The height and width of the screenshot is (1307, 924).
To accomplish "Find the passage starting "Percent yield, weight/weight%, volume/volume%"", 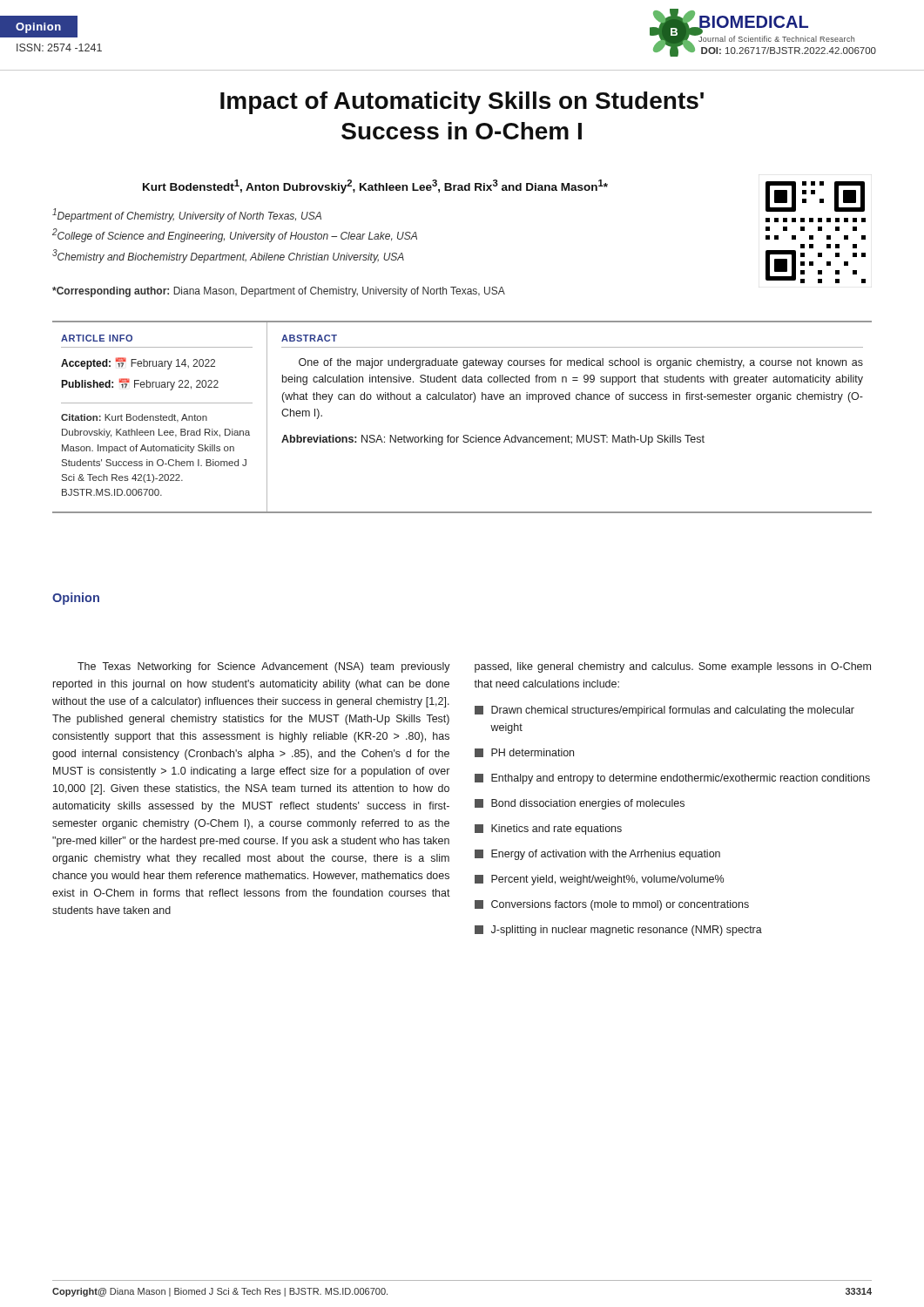I will (x=673, y=879).
